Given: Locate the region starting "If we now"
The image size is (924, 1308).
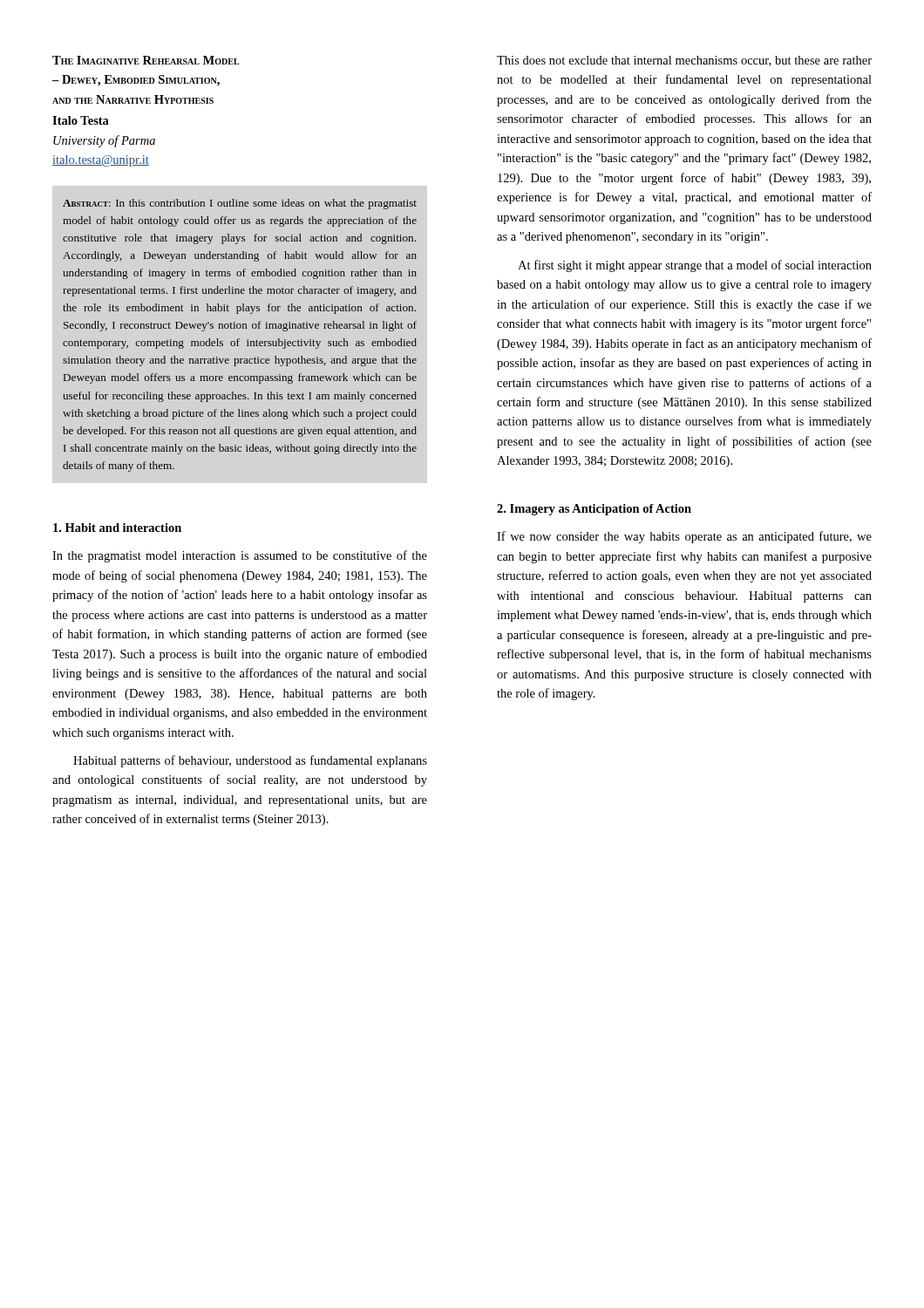Looking at the screenshot, I should pyautogui.click(x=684, y=615).
